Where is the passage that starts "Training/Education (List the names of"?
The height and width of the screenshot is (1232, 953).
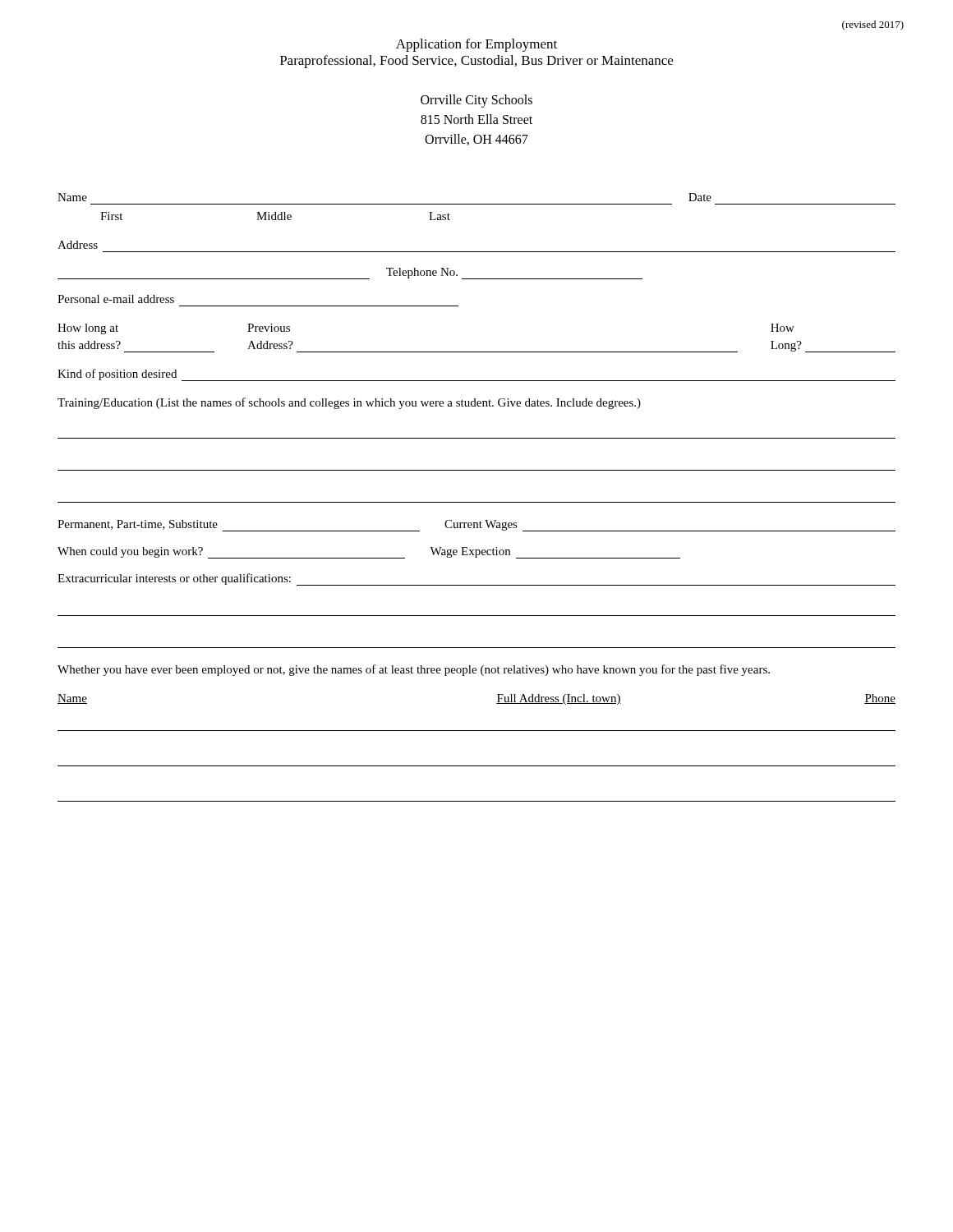click(x=349, y=402)
